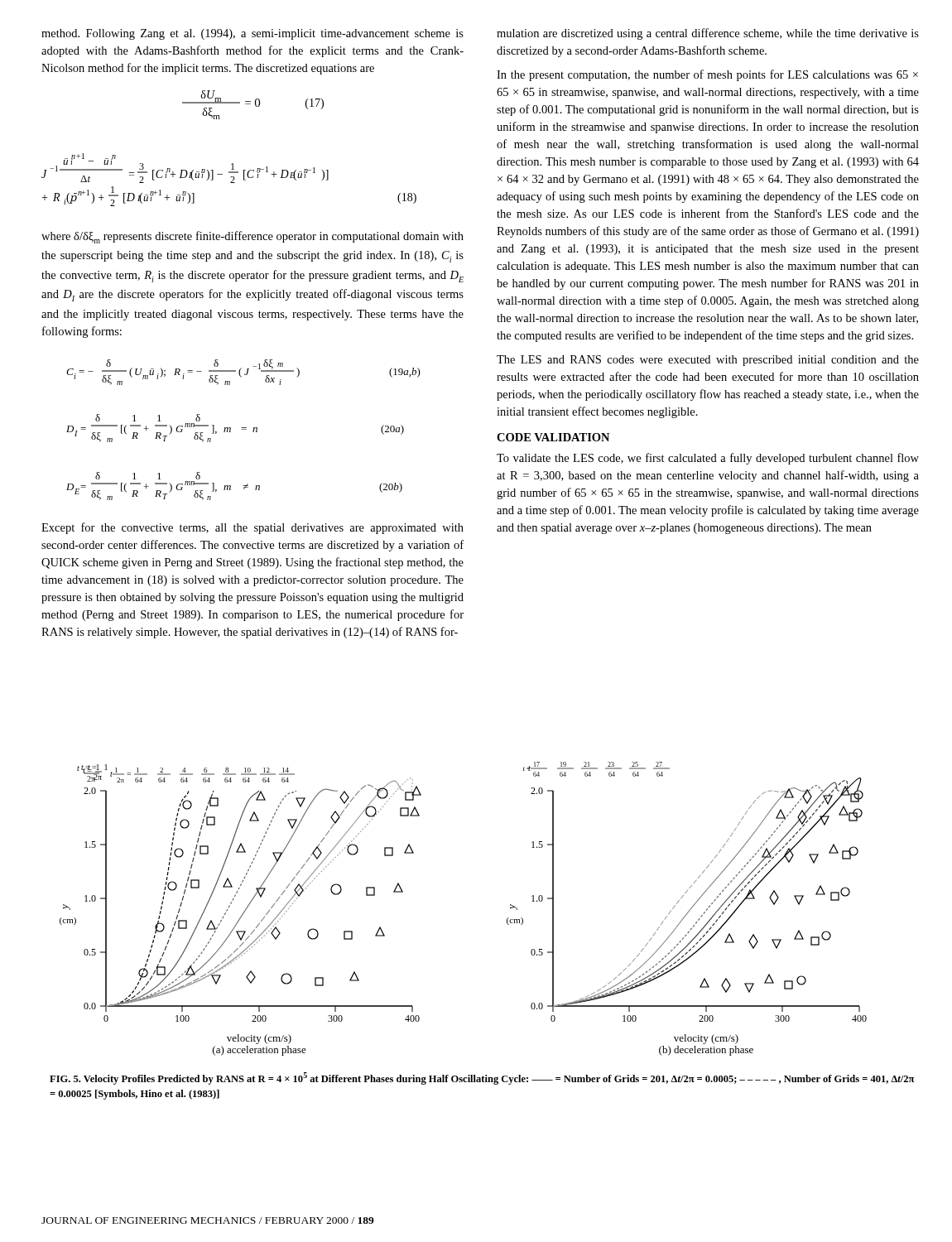Viewport: 952px width, 1242px height.
Task: Find the formula with the text "D E = δ δξ m [("
Action: (x=261, y=485)
